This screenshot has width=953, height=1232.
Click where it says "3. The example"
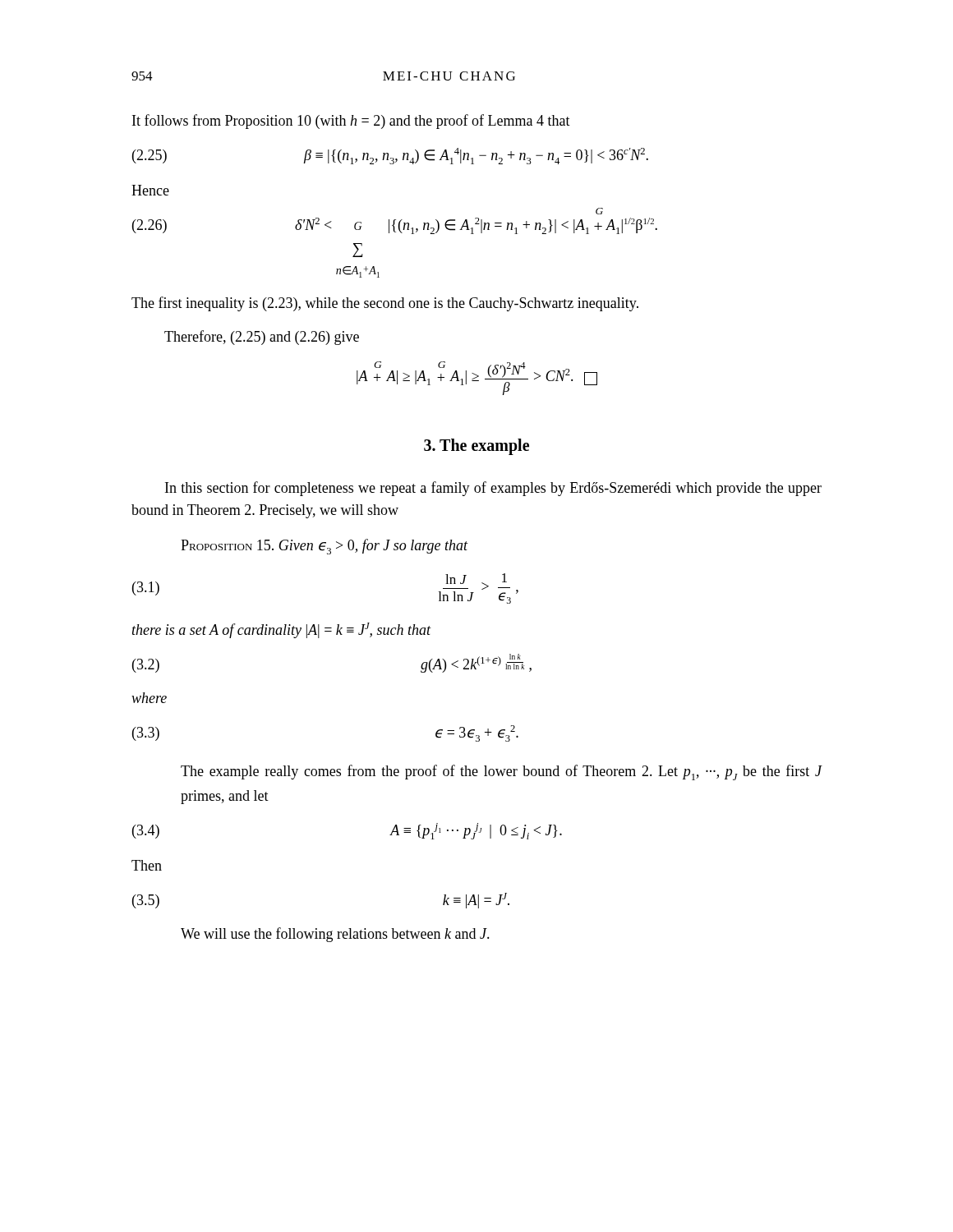476,445
